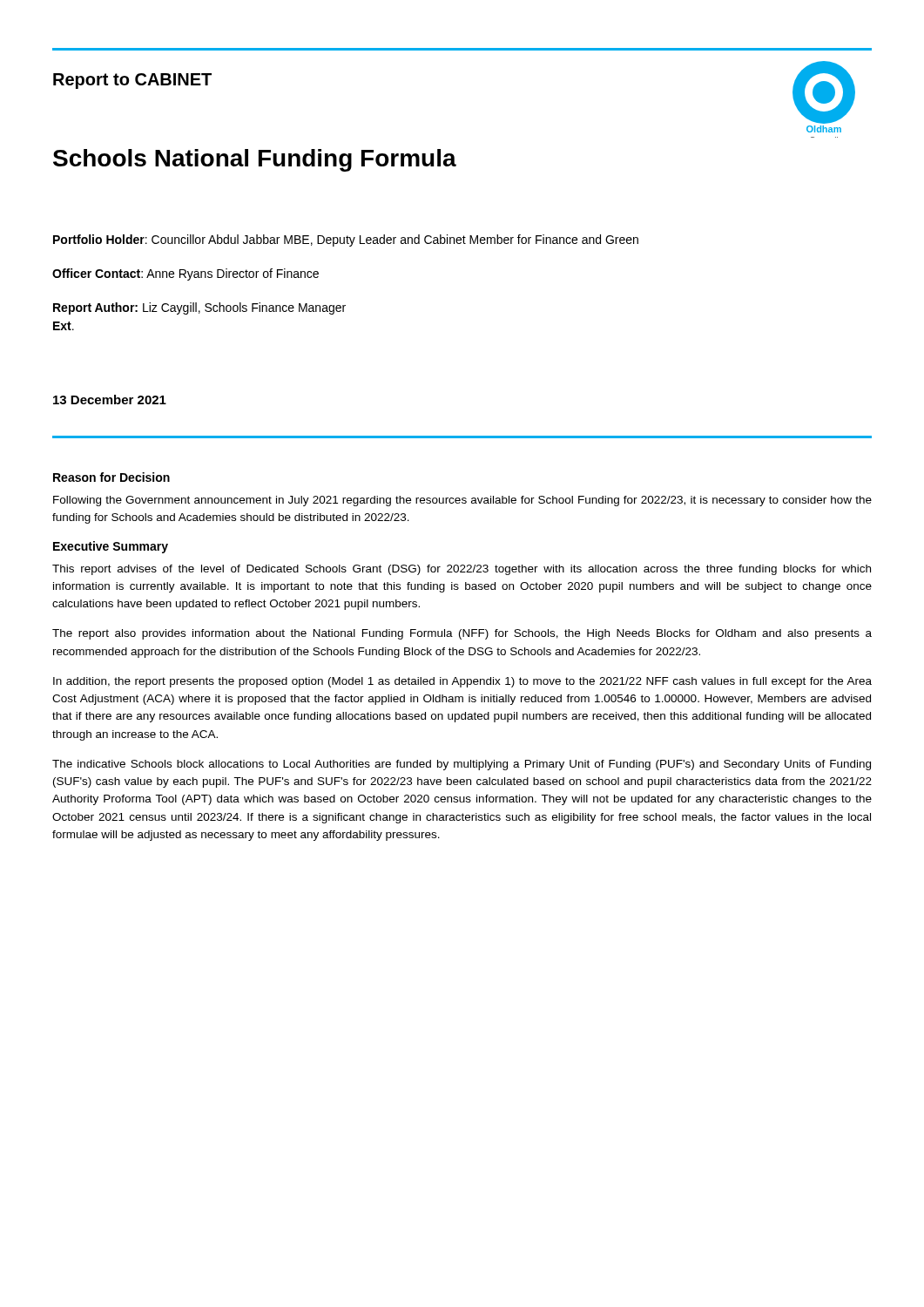924x1307 pixels.
Task: Where does it say "Executive Summary"?
Action: (x=110, y=546)
